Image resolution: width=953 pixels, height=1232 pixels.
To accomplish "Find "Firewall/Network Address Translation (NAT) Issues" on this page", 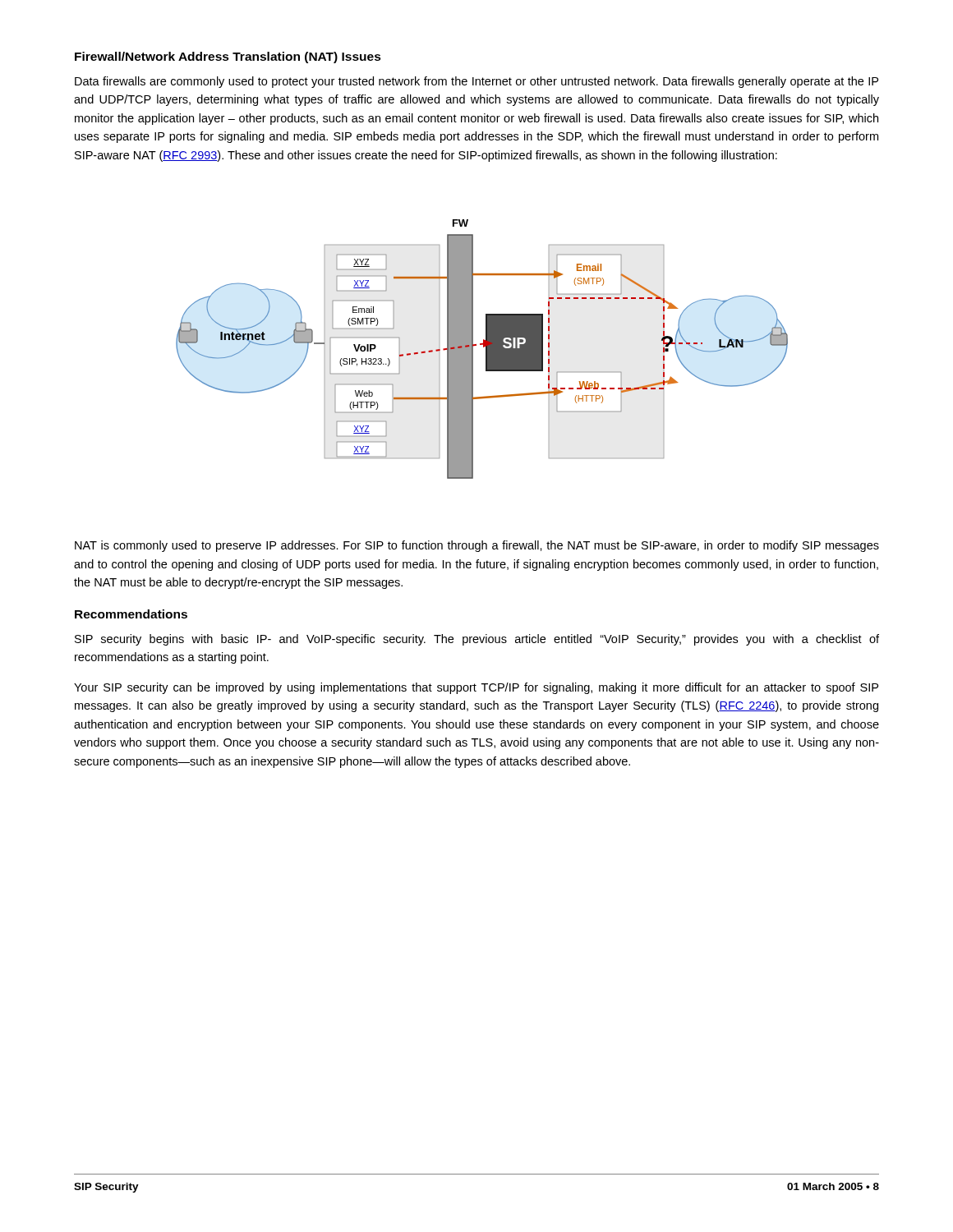I will (228, 56).
